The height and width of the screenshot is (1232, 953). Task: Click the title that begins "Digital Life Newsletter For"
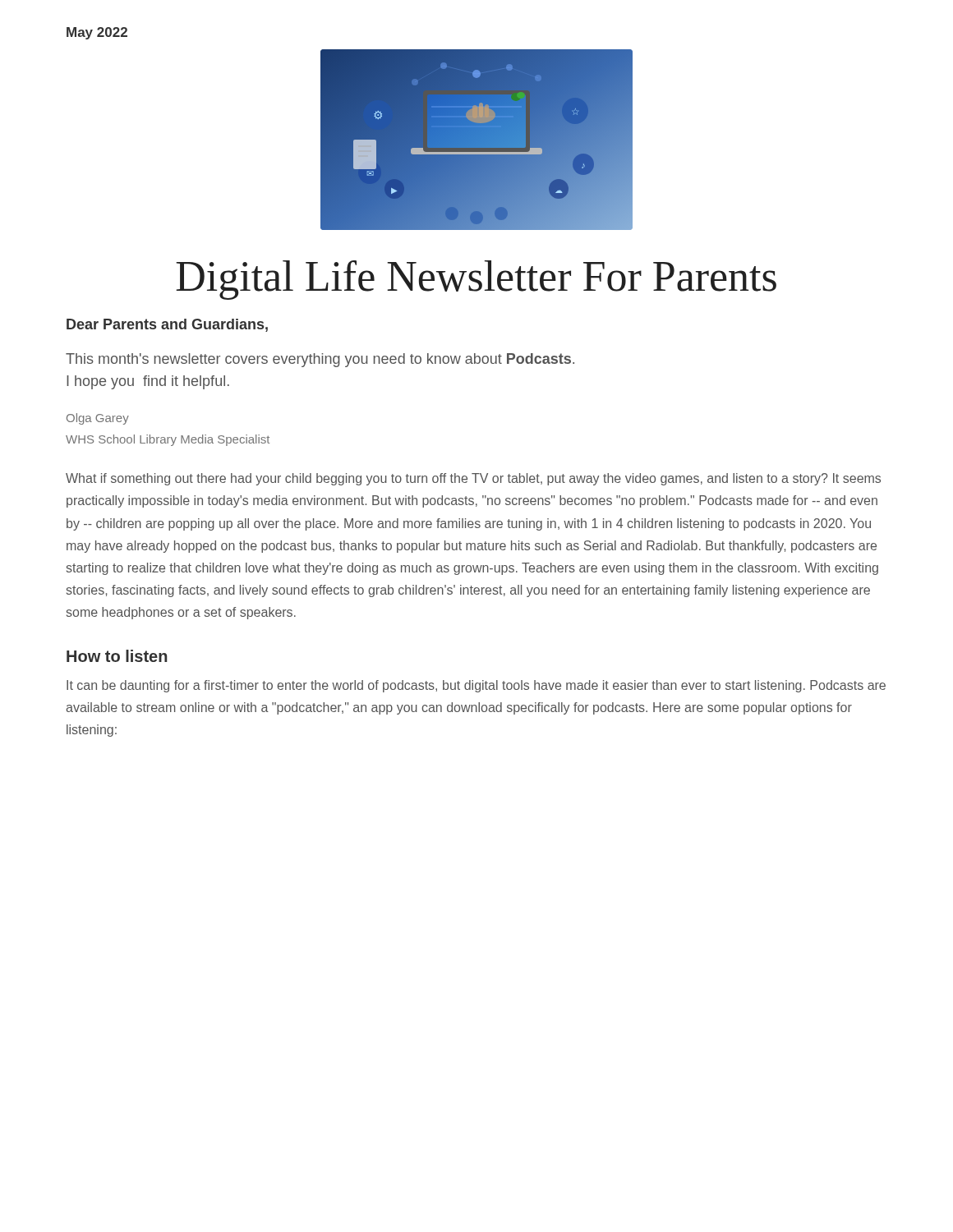tap(476, 276)
